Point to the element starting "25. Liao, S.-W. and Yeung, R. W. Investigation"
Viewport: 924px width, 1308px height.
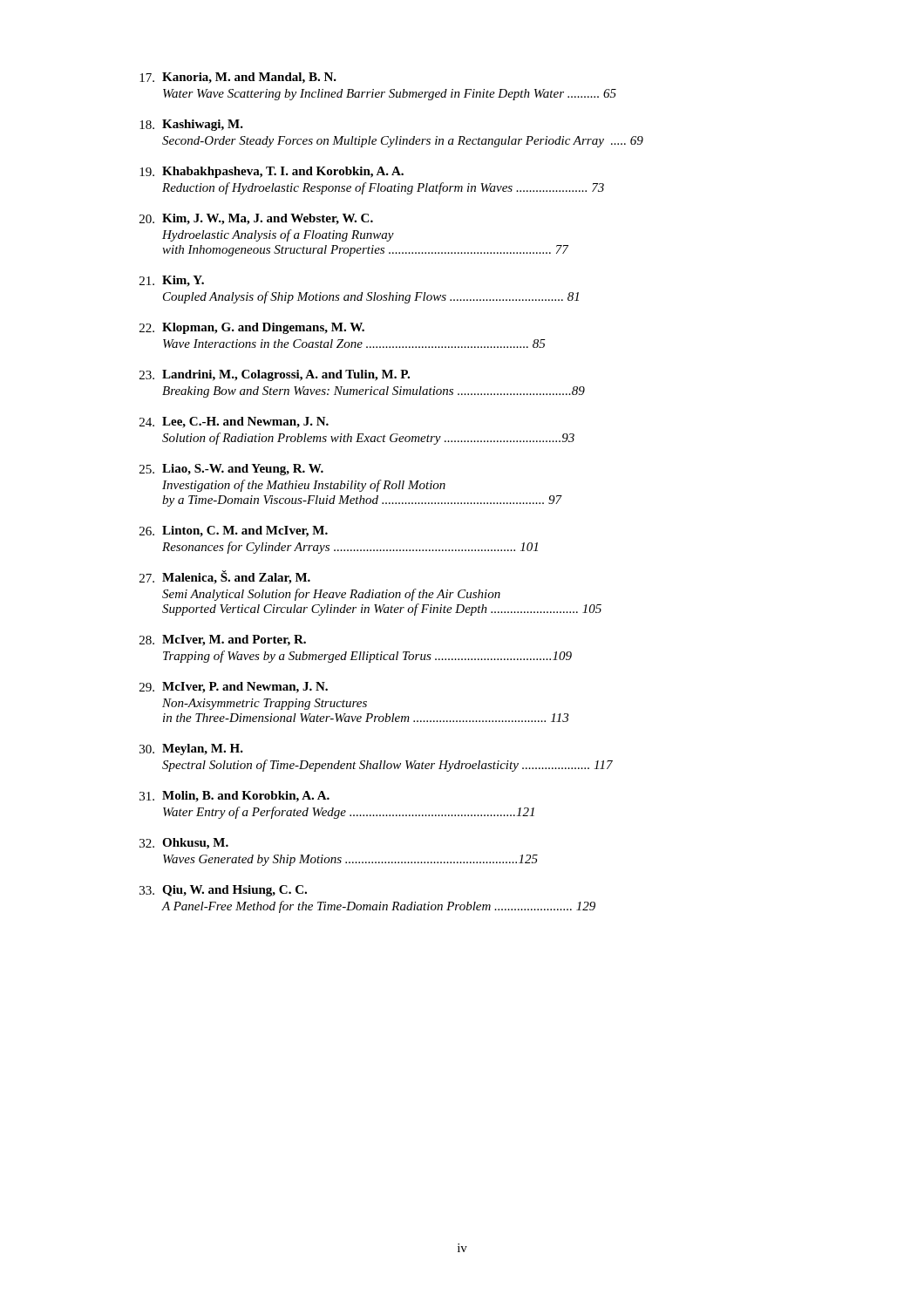click(231, 470)
